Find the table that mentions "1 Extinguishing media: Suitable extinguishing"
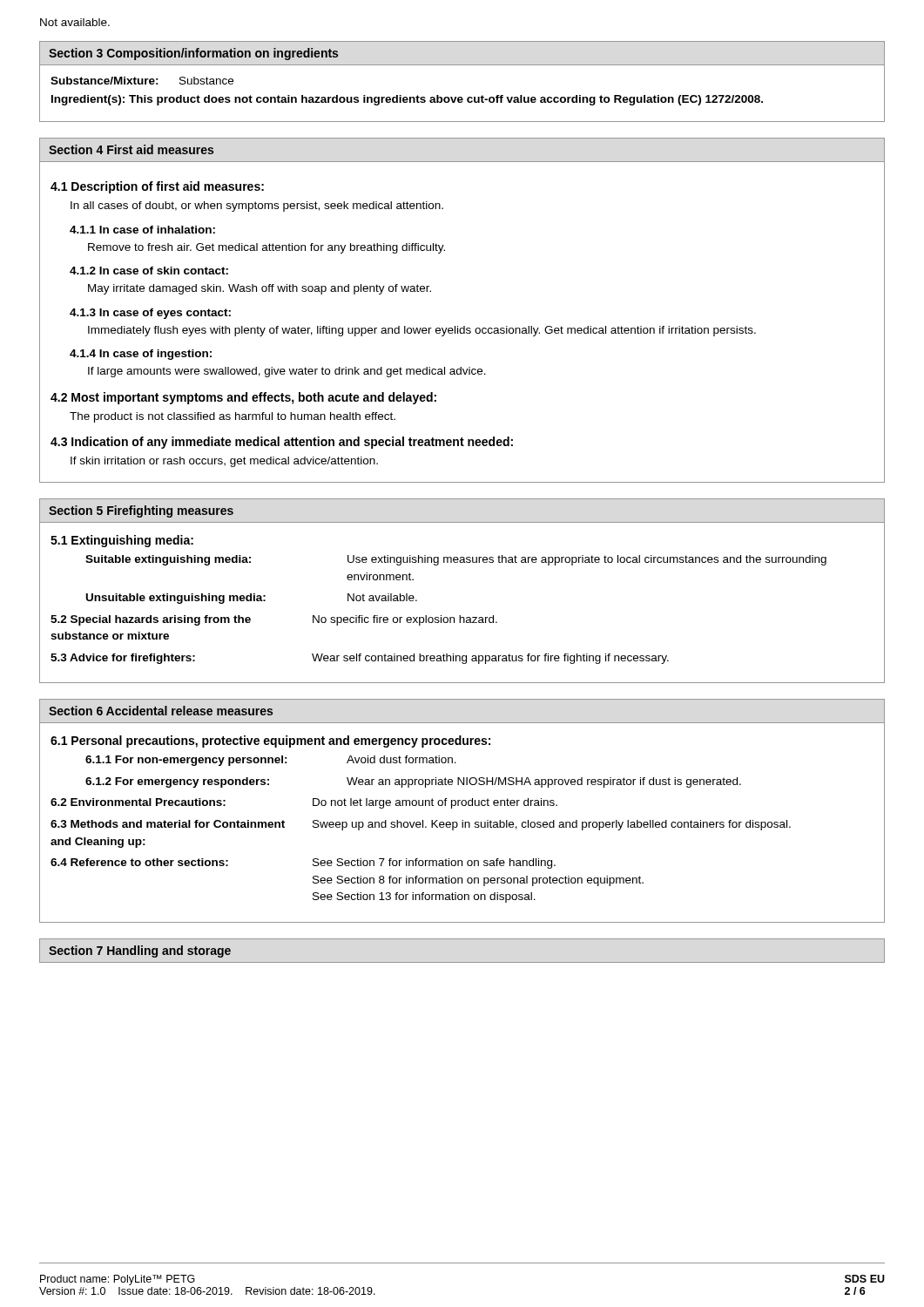The width and height of the screenshot is (924, 1307). (462, 600)
